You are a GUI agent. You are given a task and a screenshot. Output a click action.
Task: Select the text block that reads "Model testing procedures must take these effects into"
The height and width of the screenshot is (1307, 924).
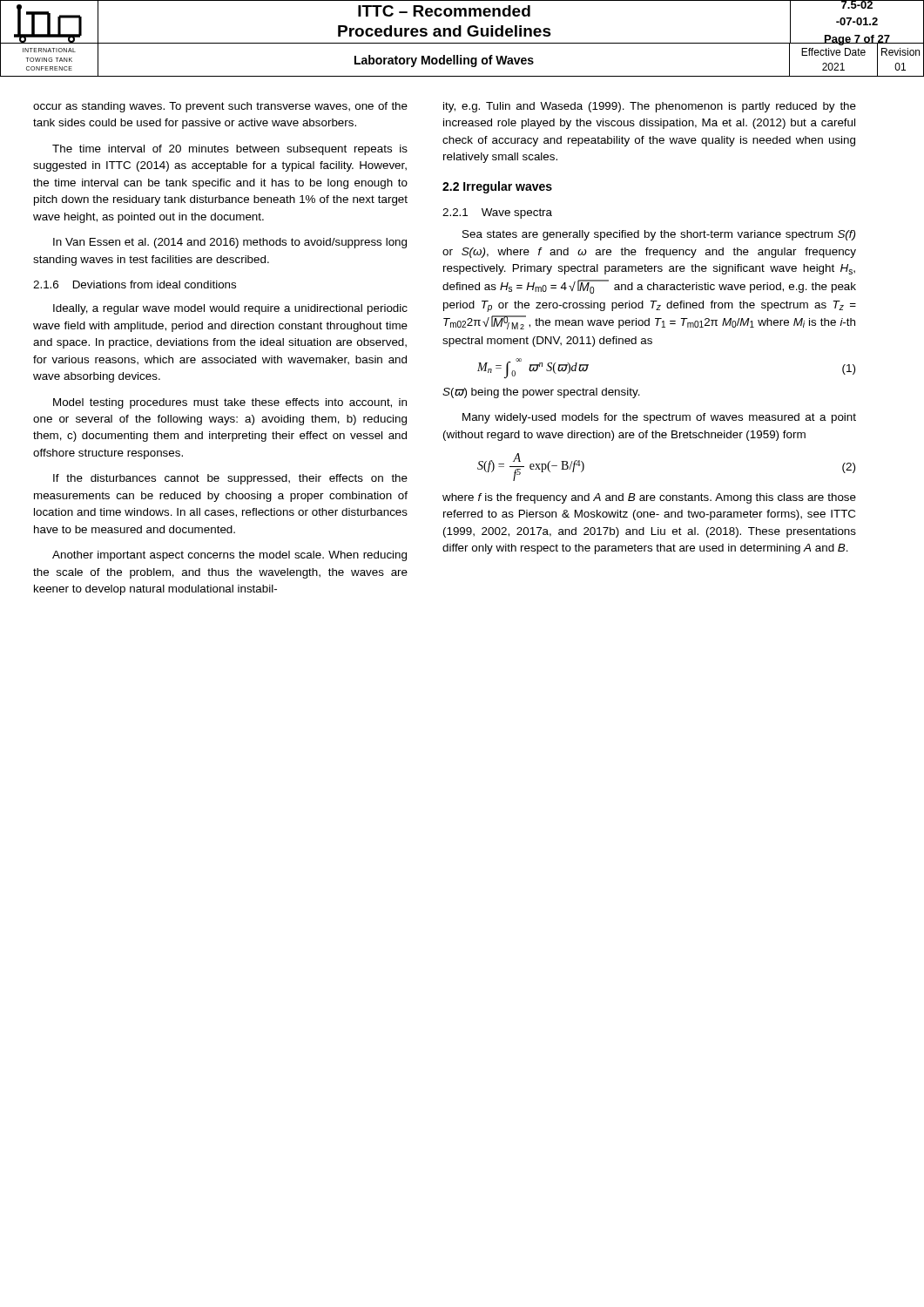(x=220, y=427)
